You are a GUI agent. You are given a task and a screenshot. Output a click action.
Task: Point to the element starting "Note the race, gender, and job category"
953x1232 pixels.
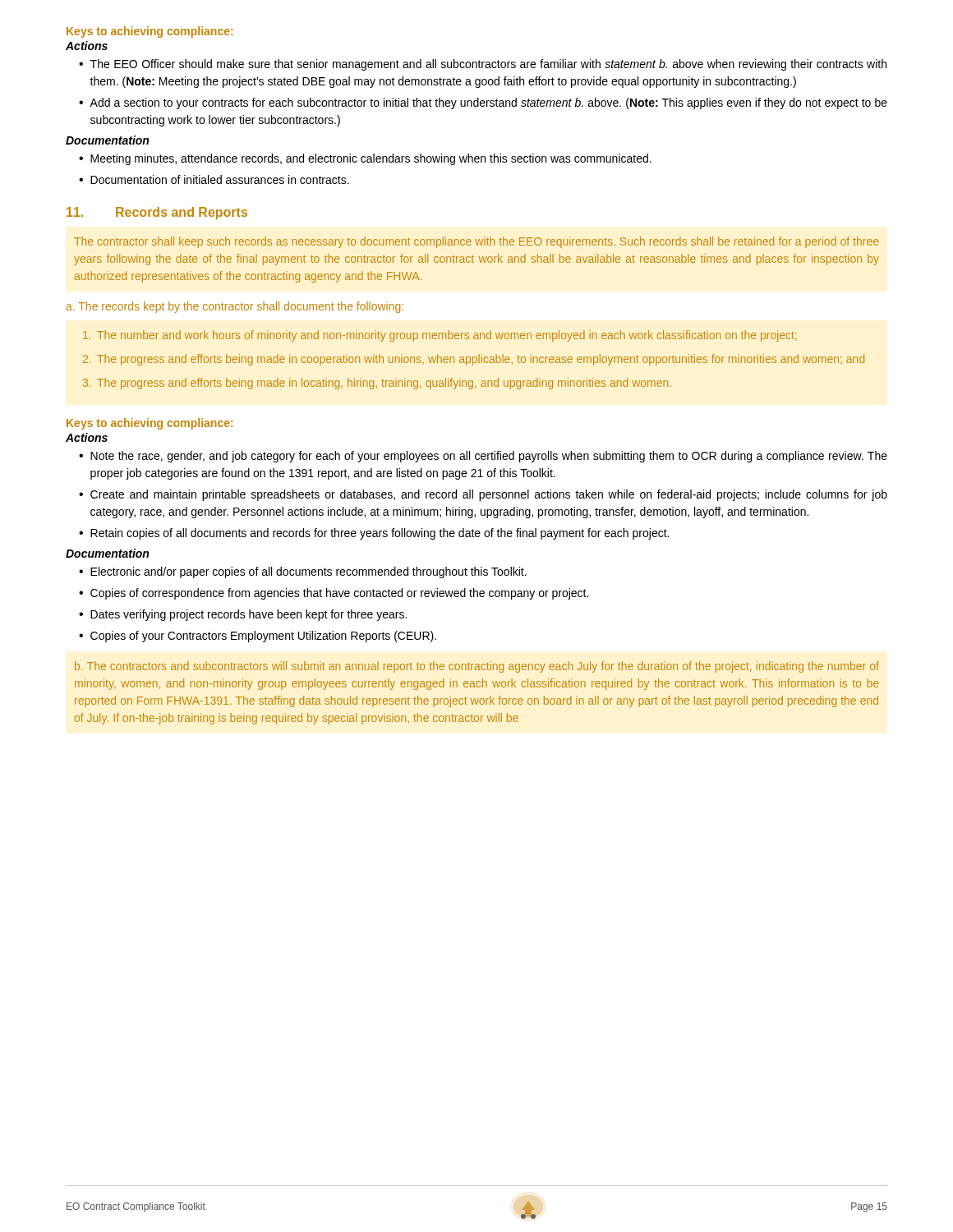(x=476, y=465)
